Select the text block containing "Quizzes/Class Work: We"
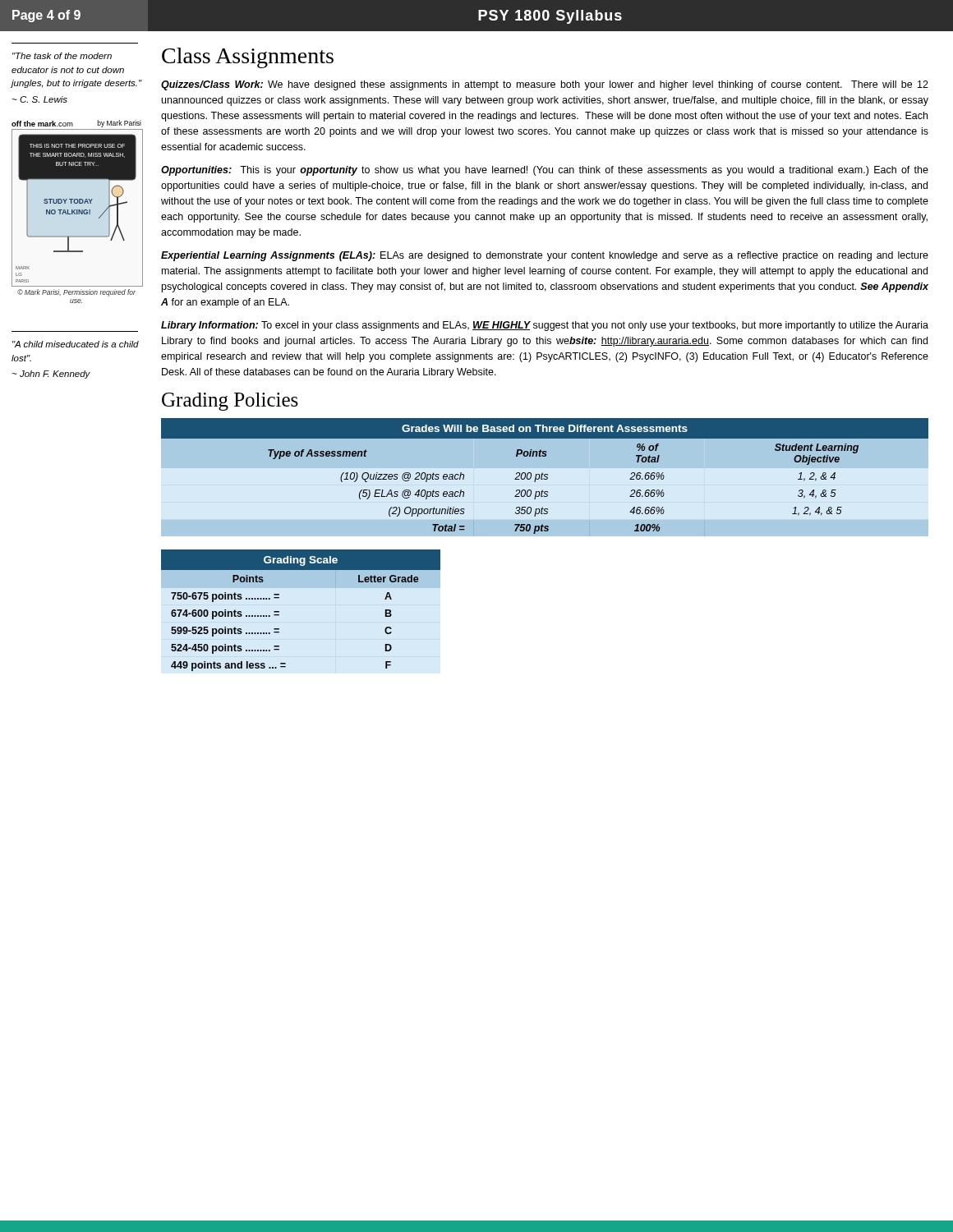Image resolution: width=953 pixels, height=1232 pixels. (545, 116)
